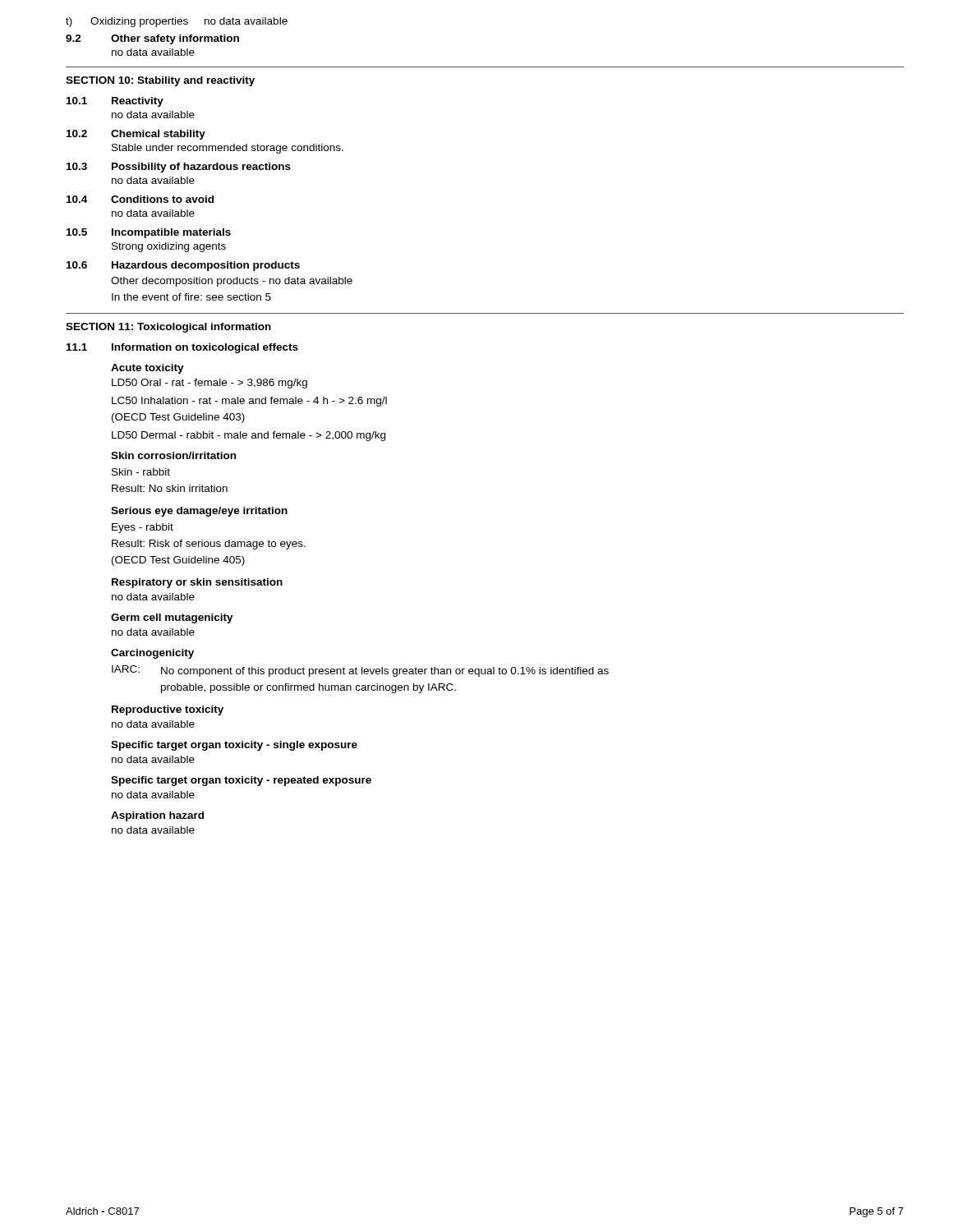Click where it says "SECTION 10: Stability and reactivity"
This screenshot has height=1232, width=953.
[x=160, y=80]
